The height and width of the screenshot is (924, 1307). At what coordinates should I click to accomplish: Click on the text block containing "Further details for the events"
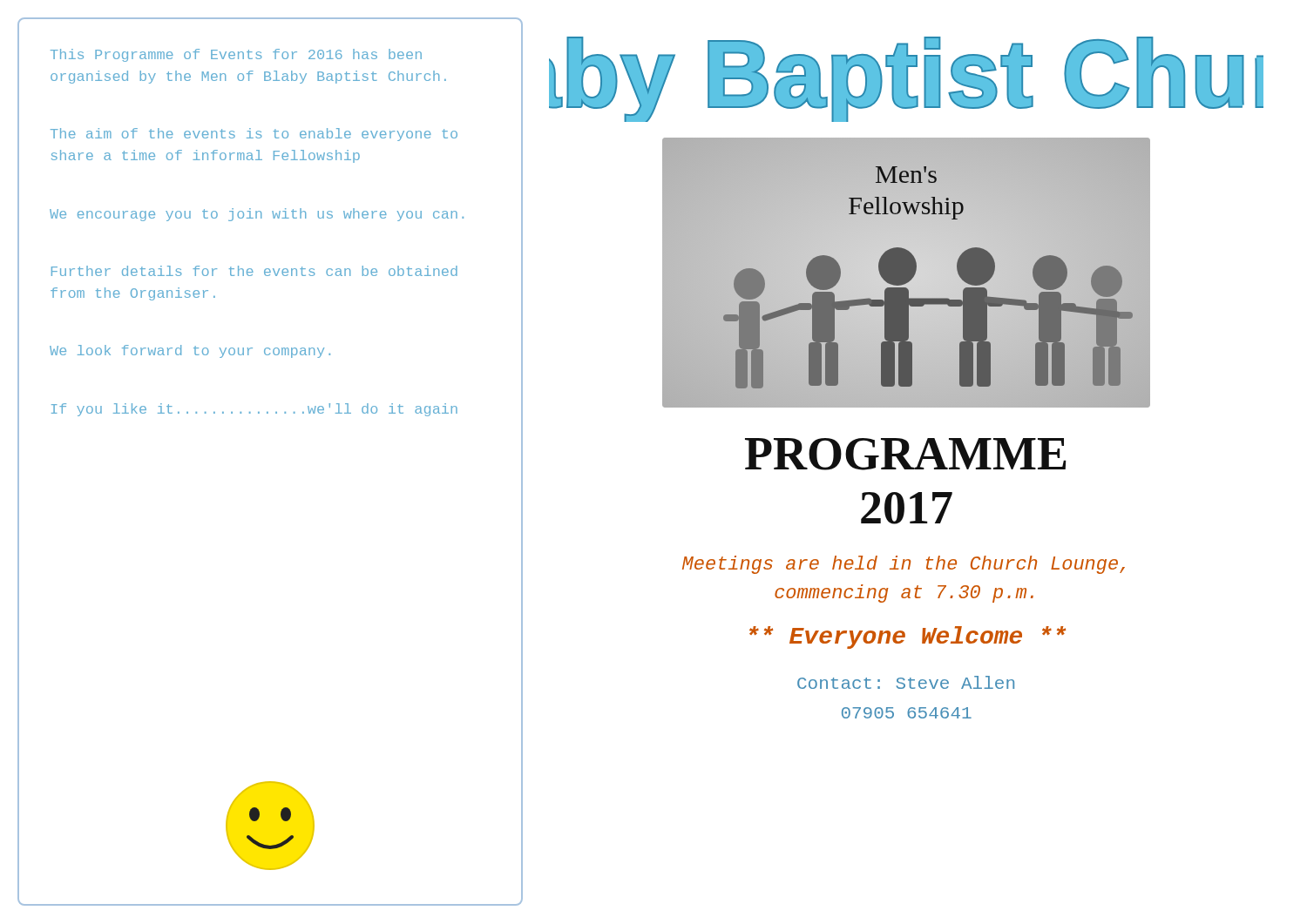(254, 283)
